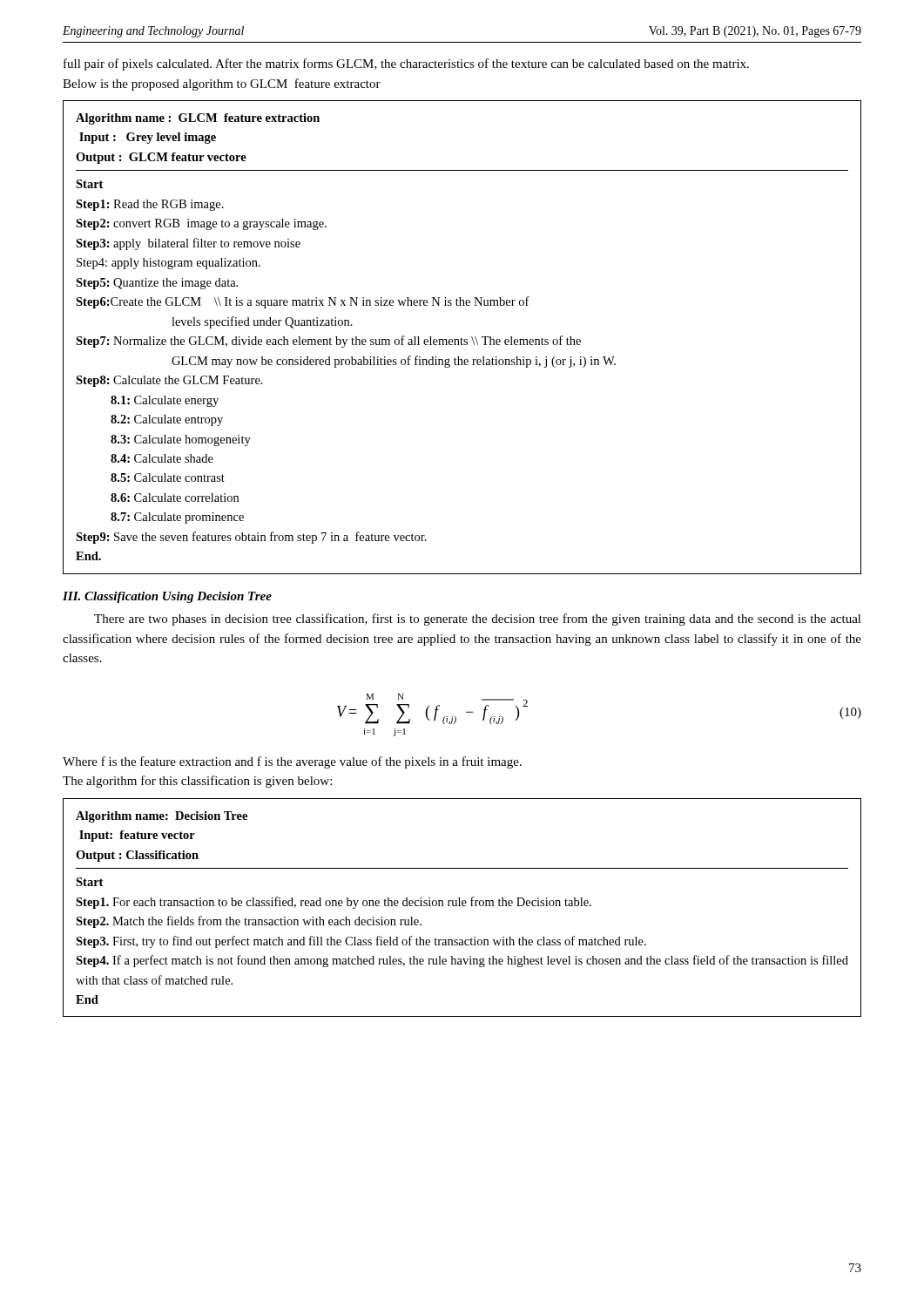This screenshot has height=1307, width=924.
Task: Select the passage starting "Where f is the"
Action: [292, 771]
